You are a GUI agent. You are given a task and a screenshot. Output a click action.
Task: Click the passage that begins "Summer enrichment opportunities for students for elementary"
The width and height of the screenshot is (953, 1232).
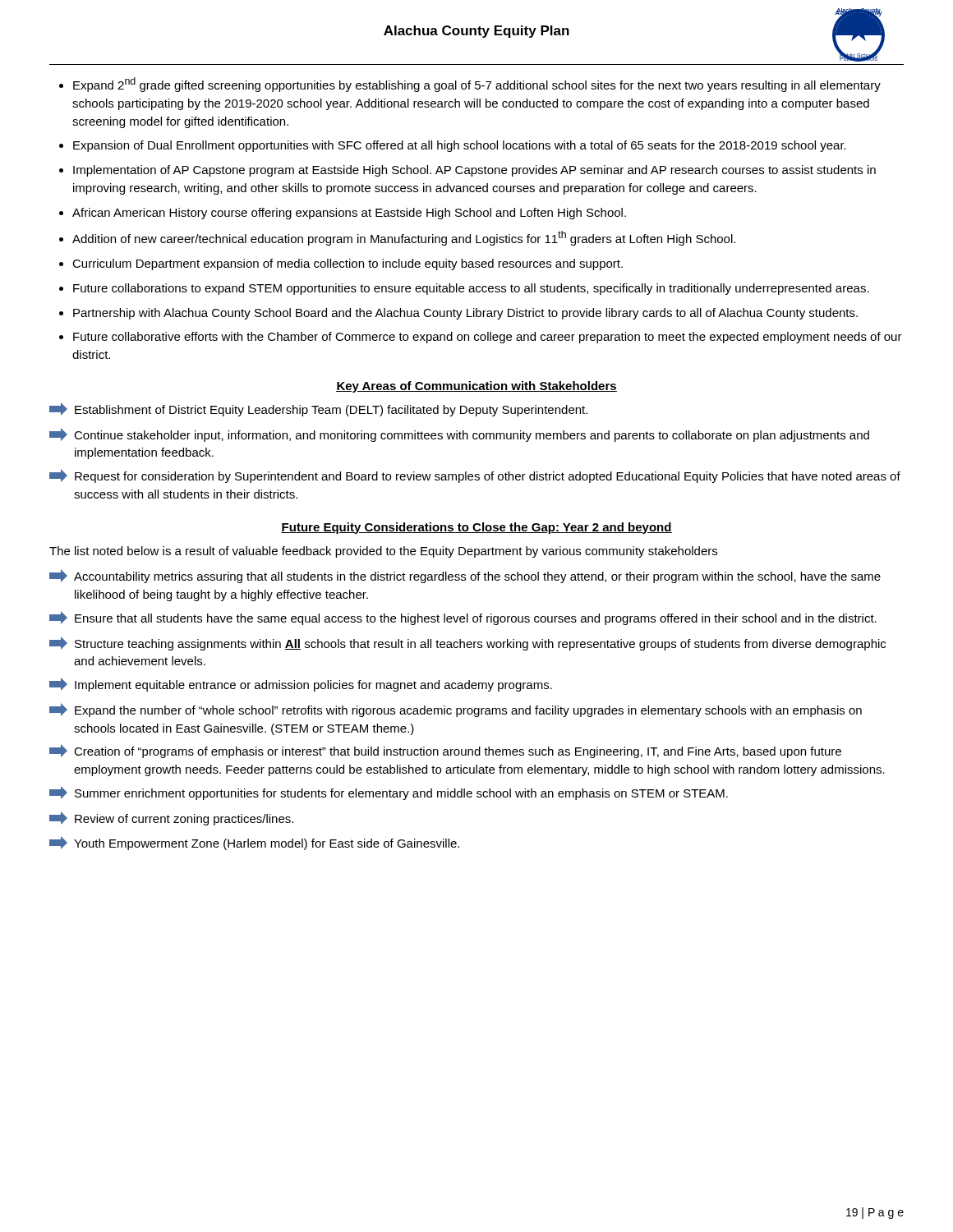(x=389, y=794)
